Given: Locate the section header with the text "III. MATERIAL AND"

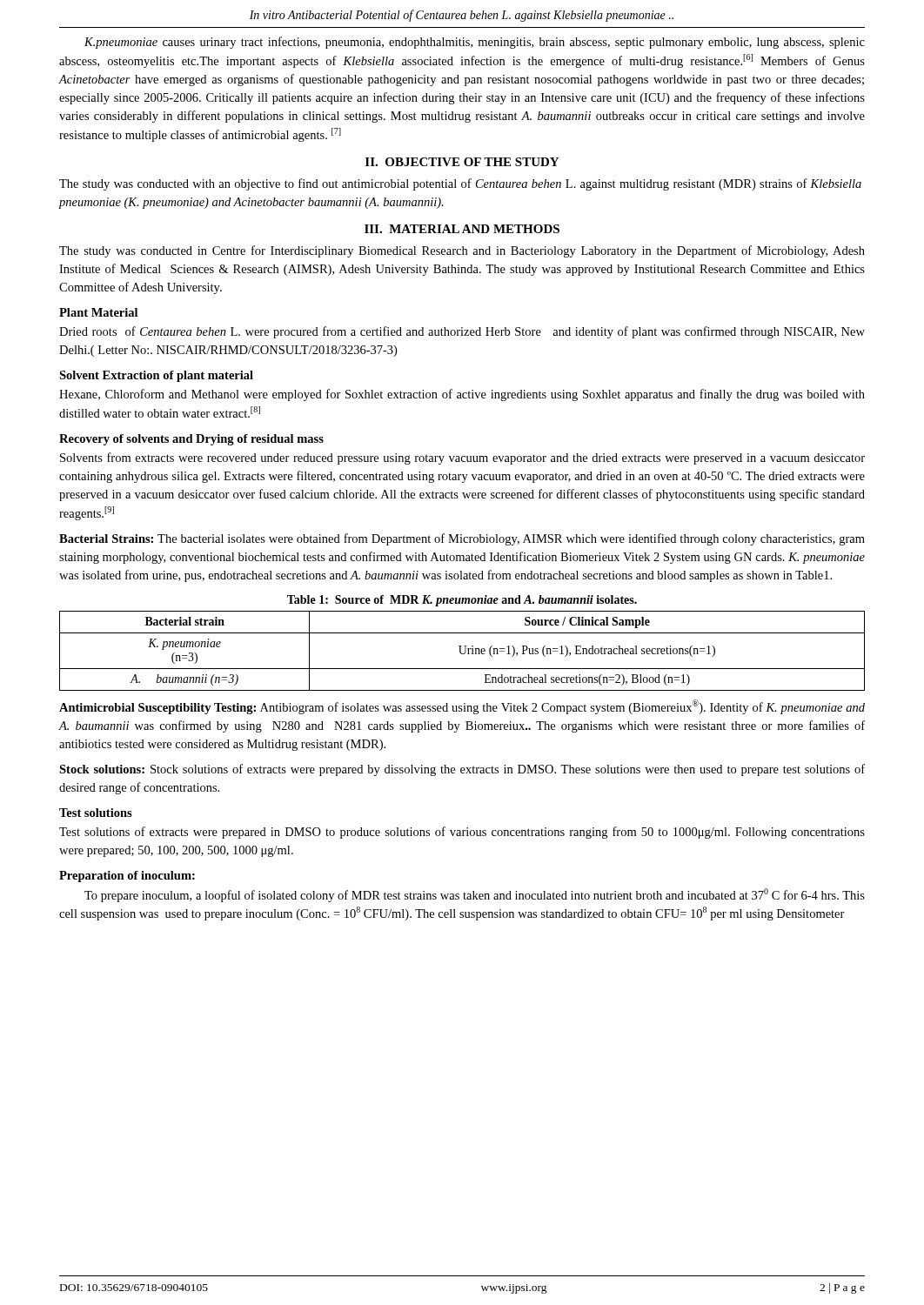Looking at the screenshot, I should point(462,229).
